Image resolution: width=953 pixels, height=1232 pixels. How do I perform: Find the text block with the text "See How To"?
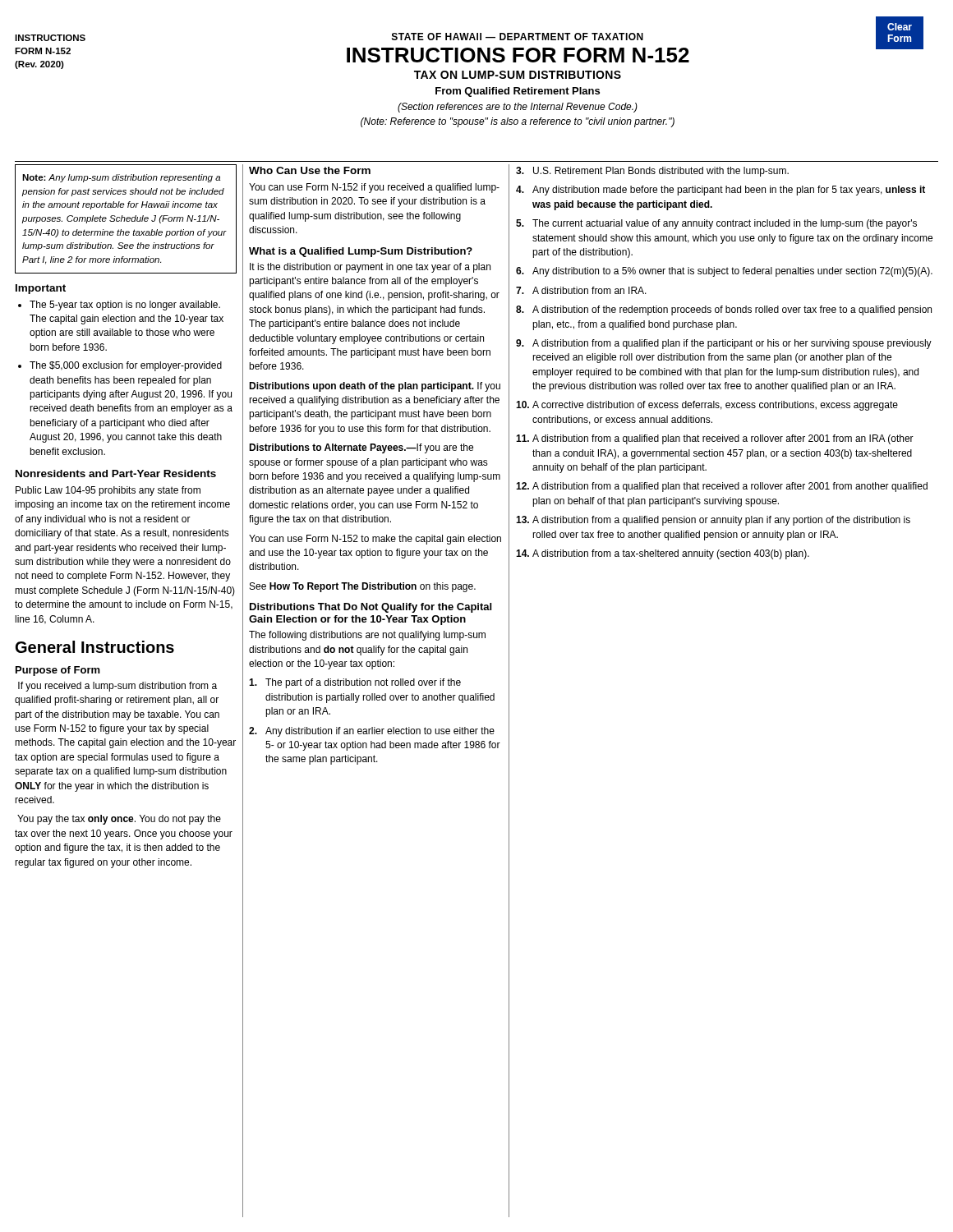363,586
